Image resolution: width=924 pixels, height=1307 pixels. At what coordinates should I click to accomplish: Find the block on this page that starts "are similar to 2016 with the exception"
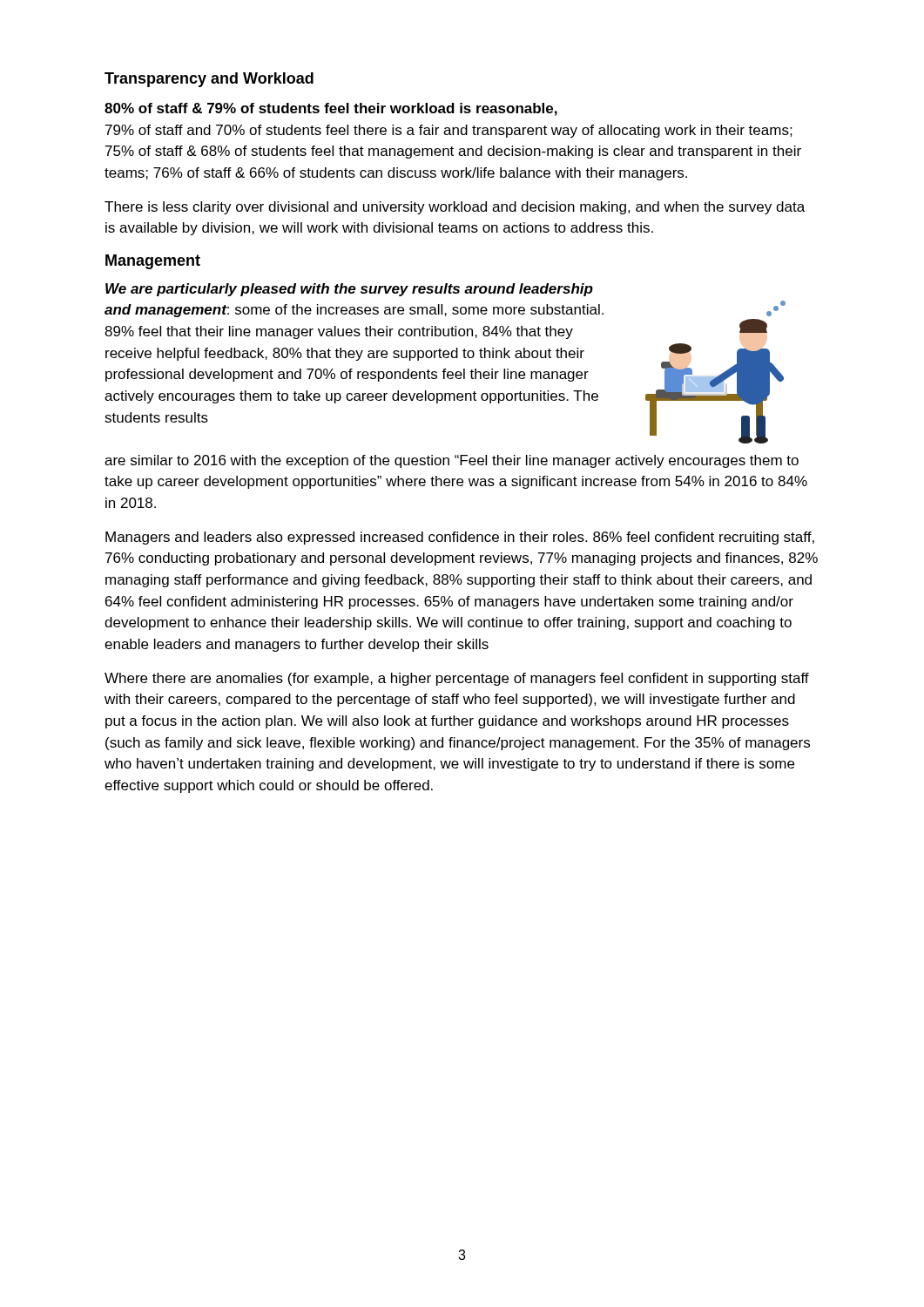coord(456,482)
